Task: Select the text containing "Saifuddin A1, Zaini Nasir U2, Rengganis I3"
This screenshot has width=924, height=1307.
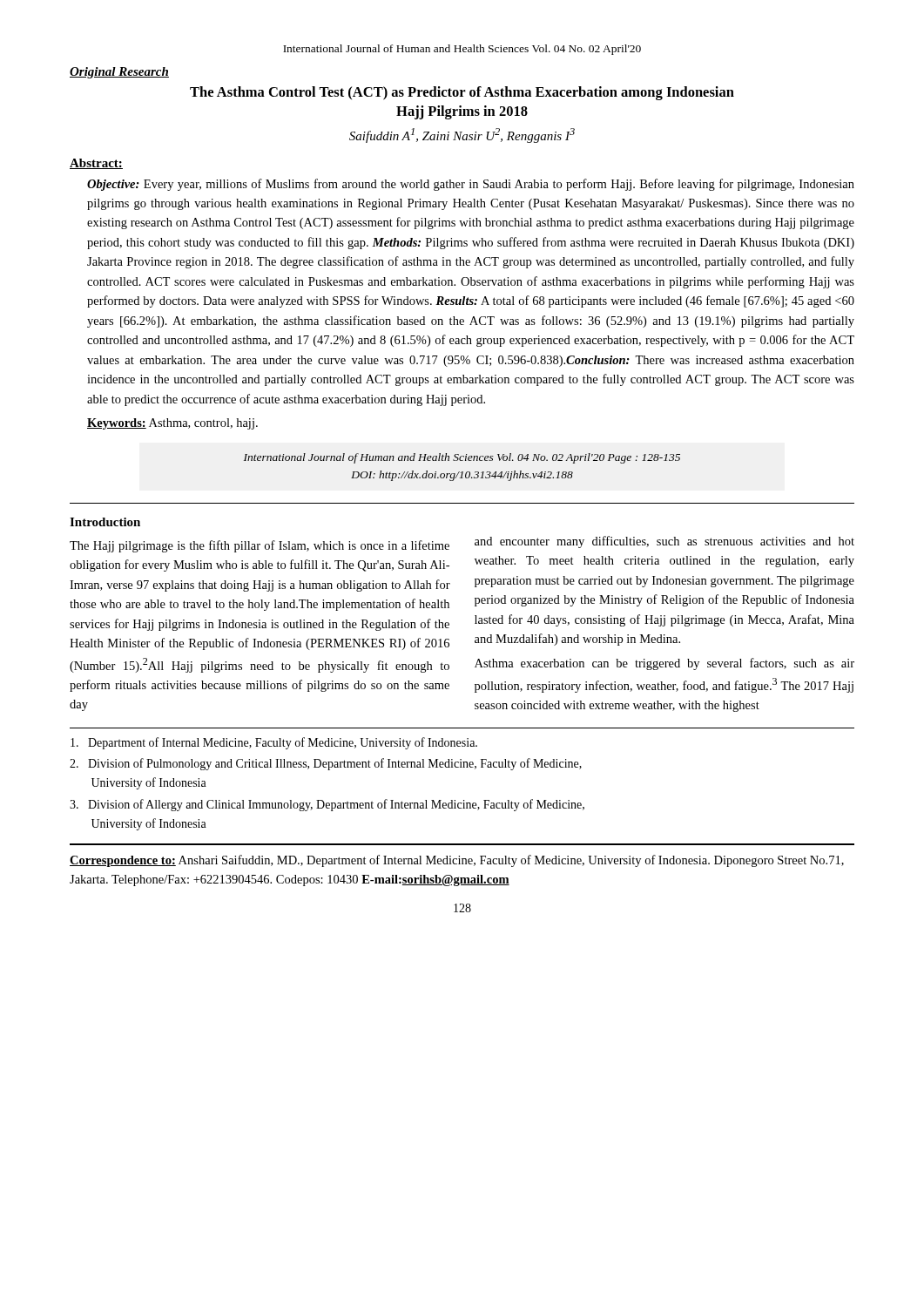Action: click(462, 134)
